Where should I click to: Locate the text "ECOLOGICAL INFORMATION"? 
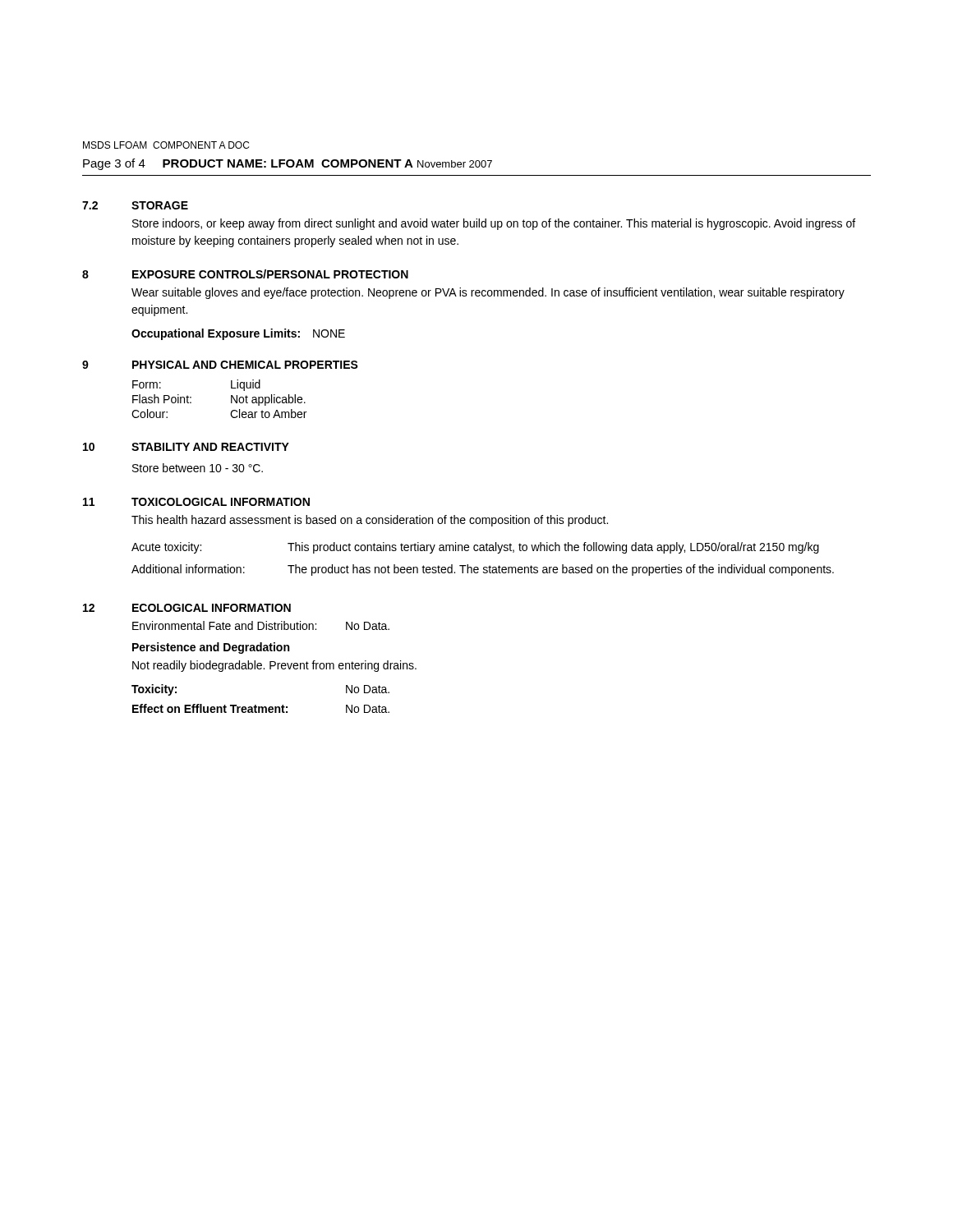(211, 608)
